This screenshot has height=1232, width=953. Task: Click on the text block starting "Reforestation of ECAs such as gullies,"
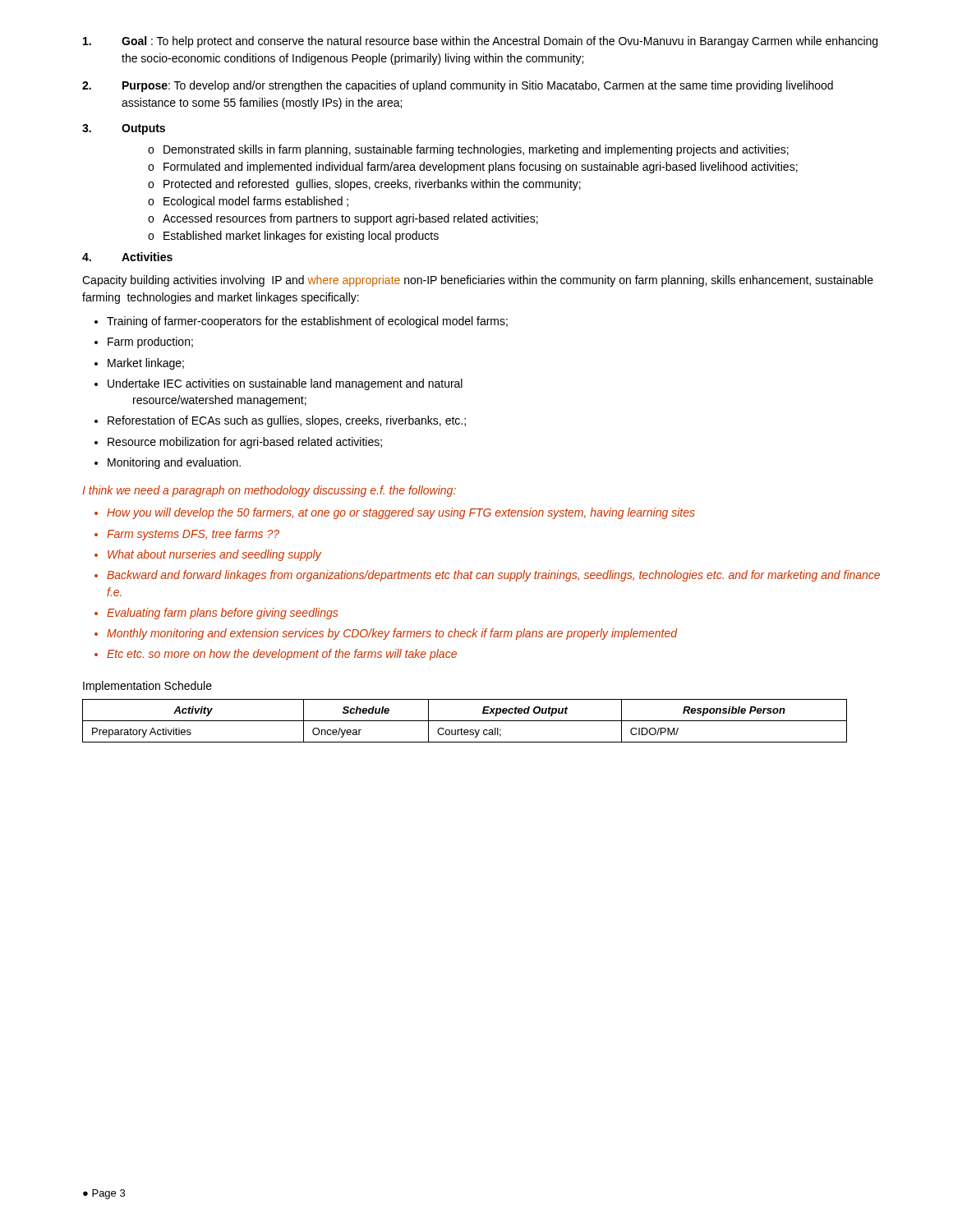click(x=287, y=421)
